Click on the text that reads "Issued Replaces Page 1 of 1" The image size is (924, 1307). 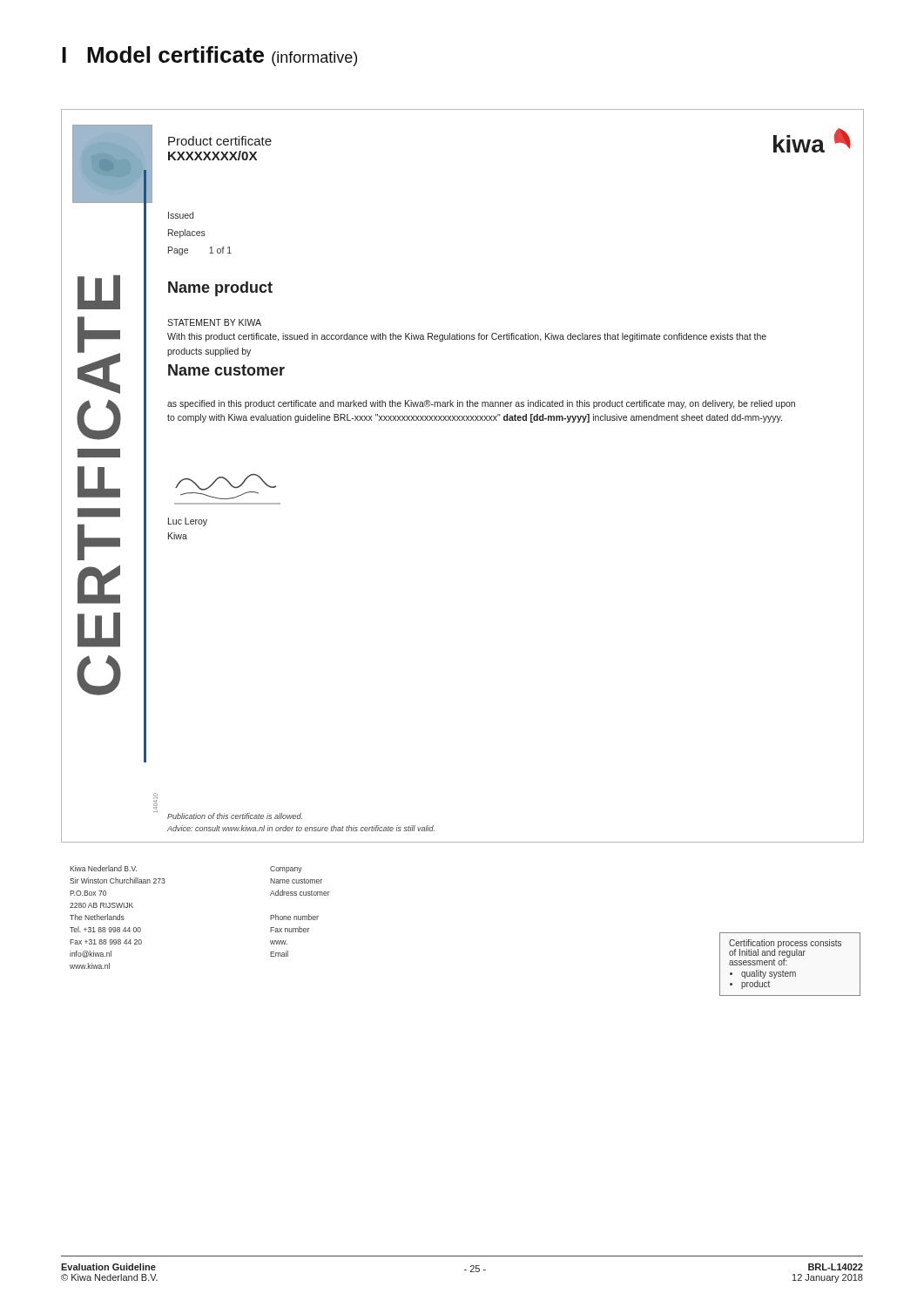click(x=199, y=233)
